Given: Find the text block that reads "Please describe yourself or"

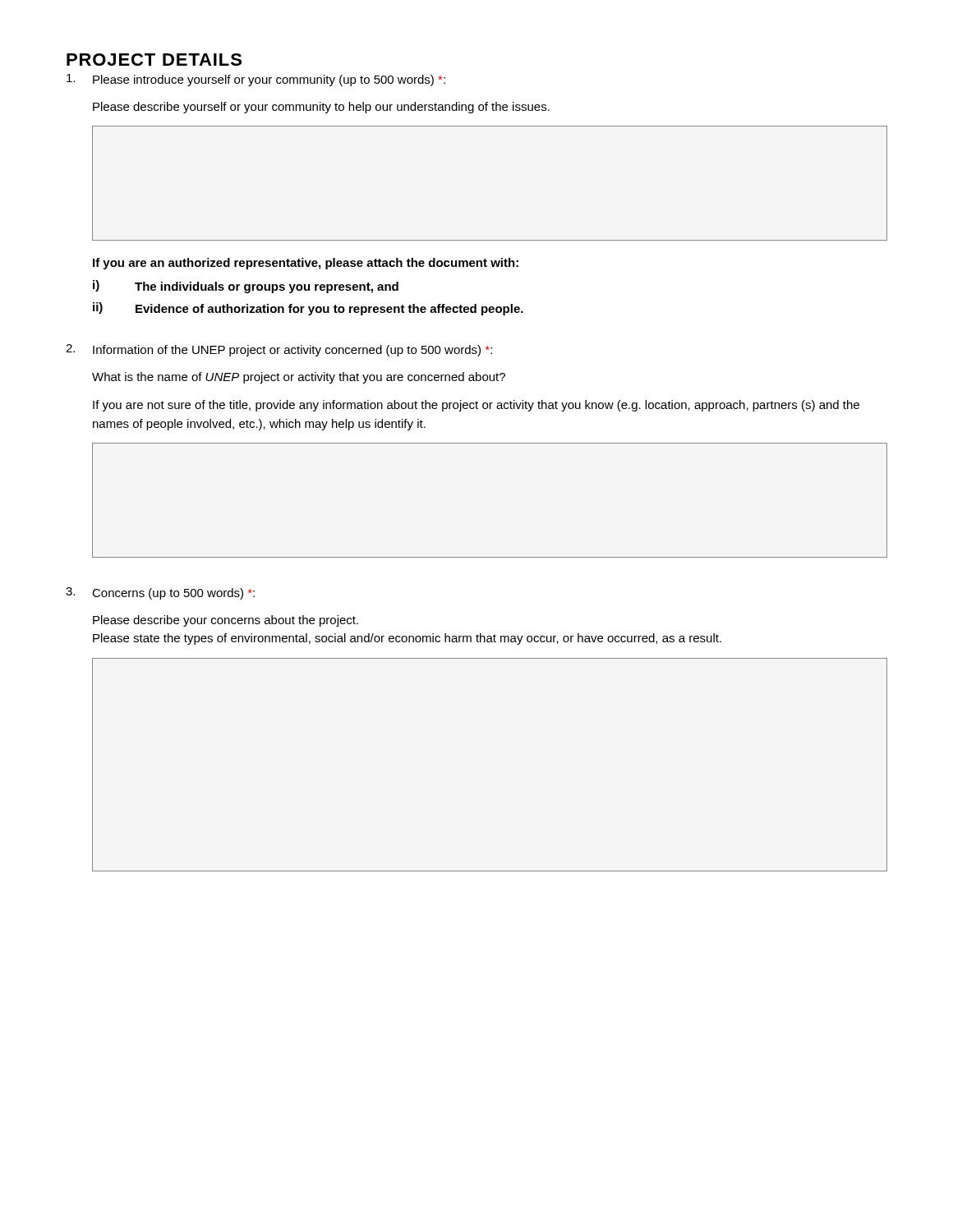Looking at the screenshot, I should (x=321, y=106).
